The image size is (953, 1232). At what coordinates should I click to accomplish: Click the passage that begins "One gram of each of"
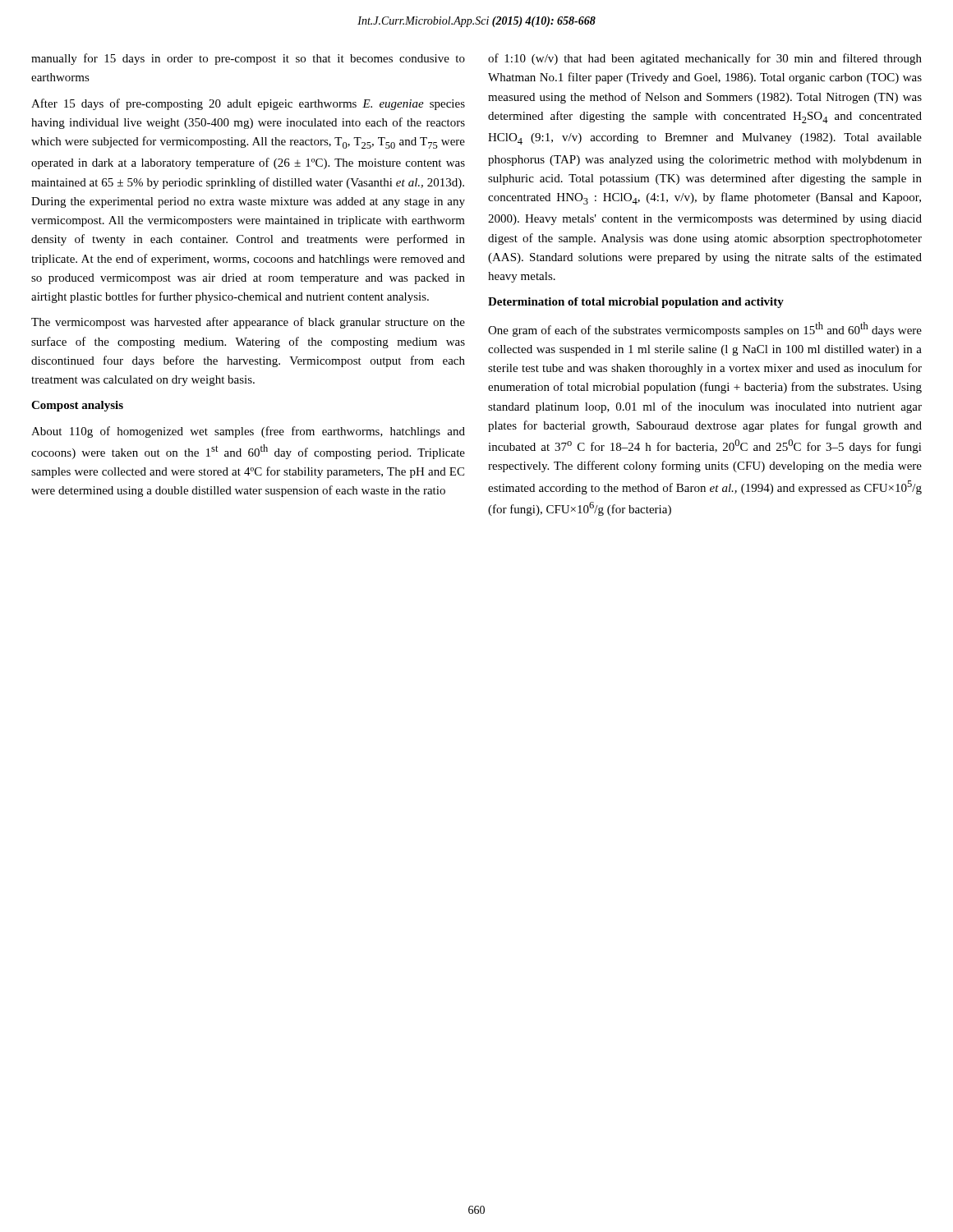705,419
